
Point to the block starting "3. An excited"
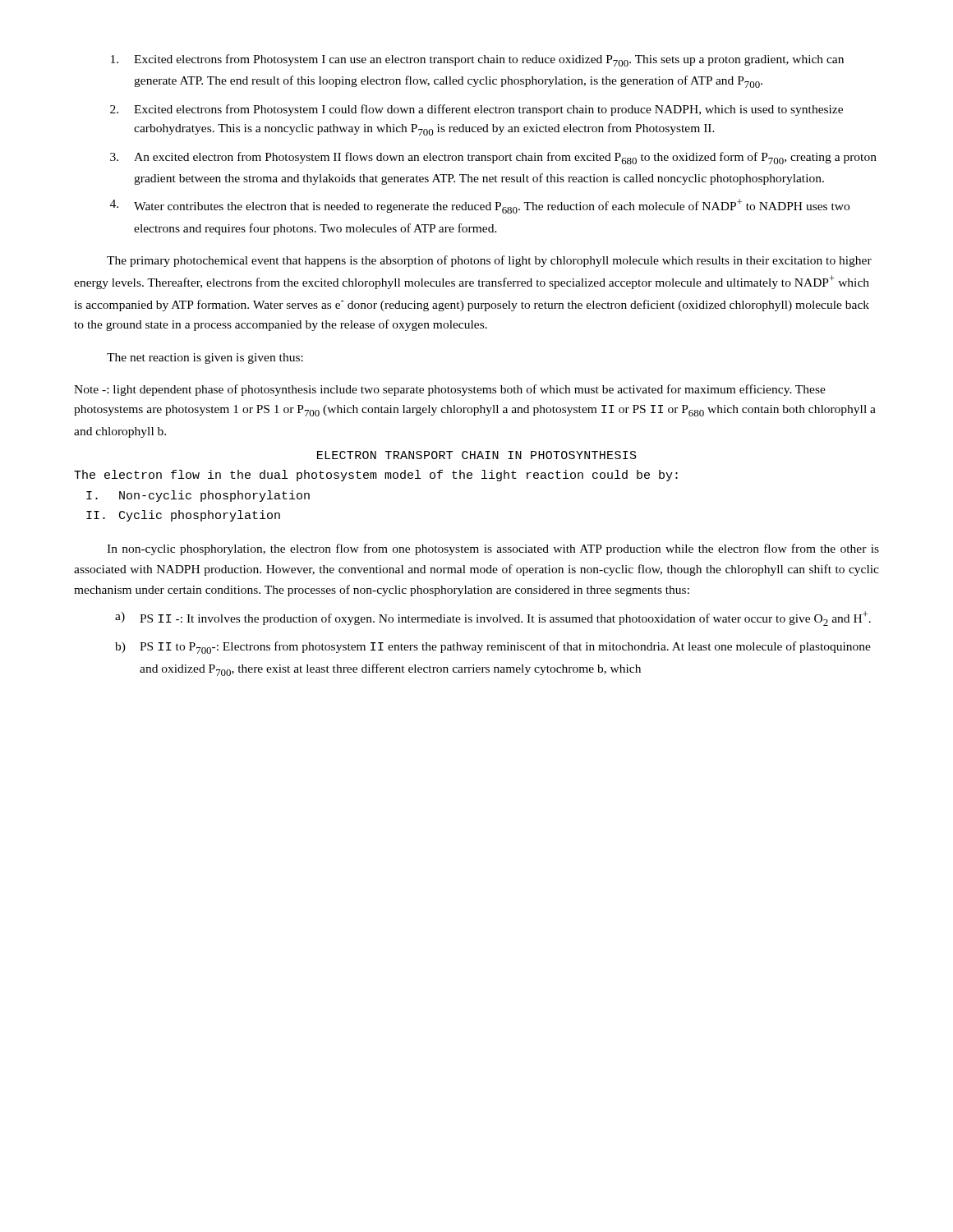476,167
